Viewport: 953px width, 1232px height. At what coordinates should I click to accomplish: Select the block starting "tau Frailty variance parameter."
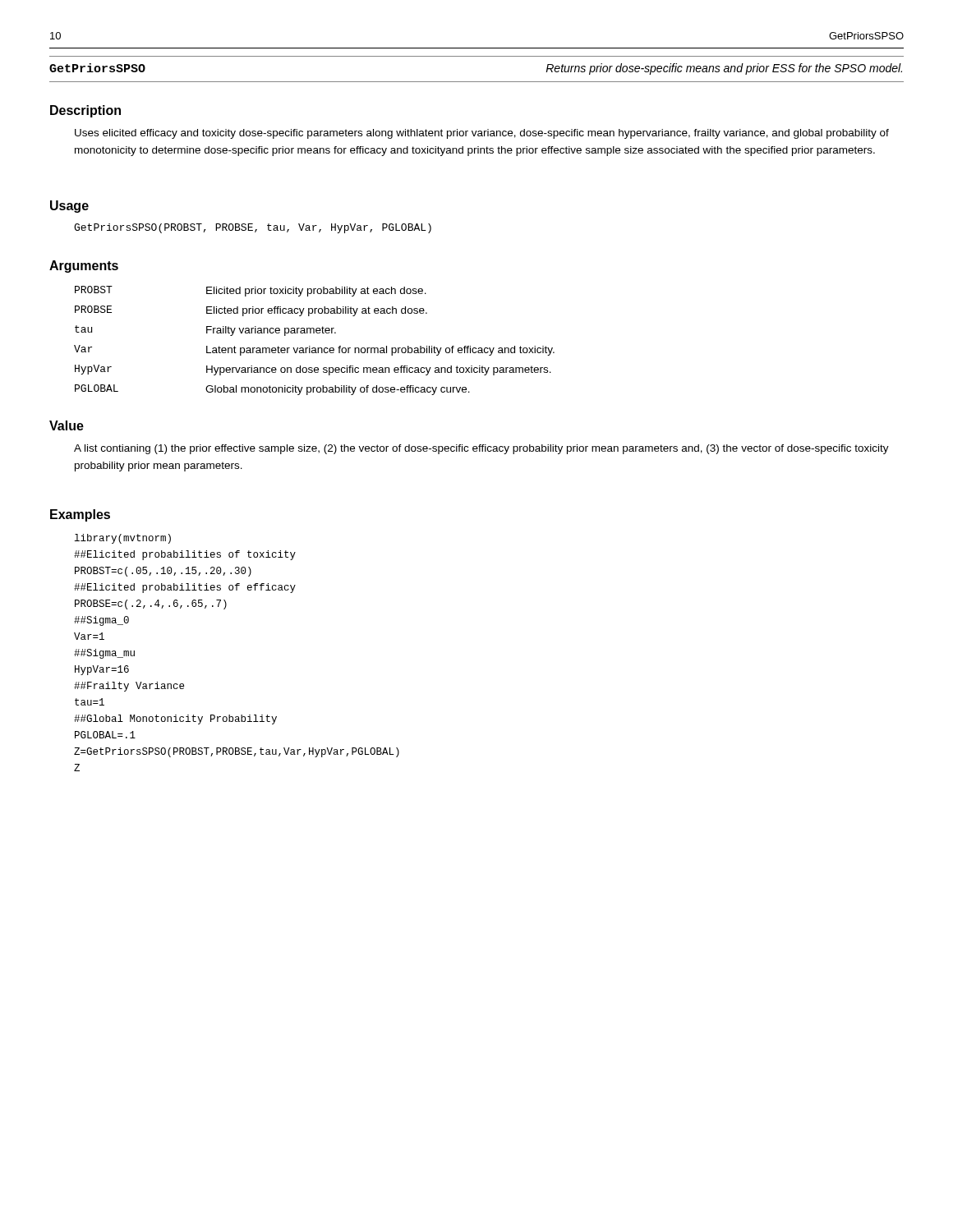[x=205, y=331]
